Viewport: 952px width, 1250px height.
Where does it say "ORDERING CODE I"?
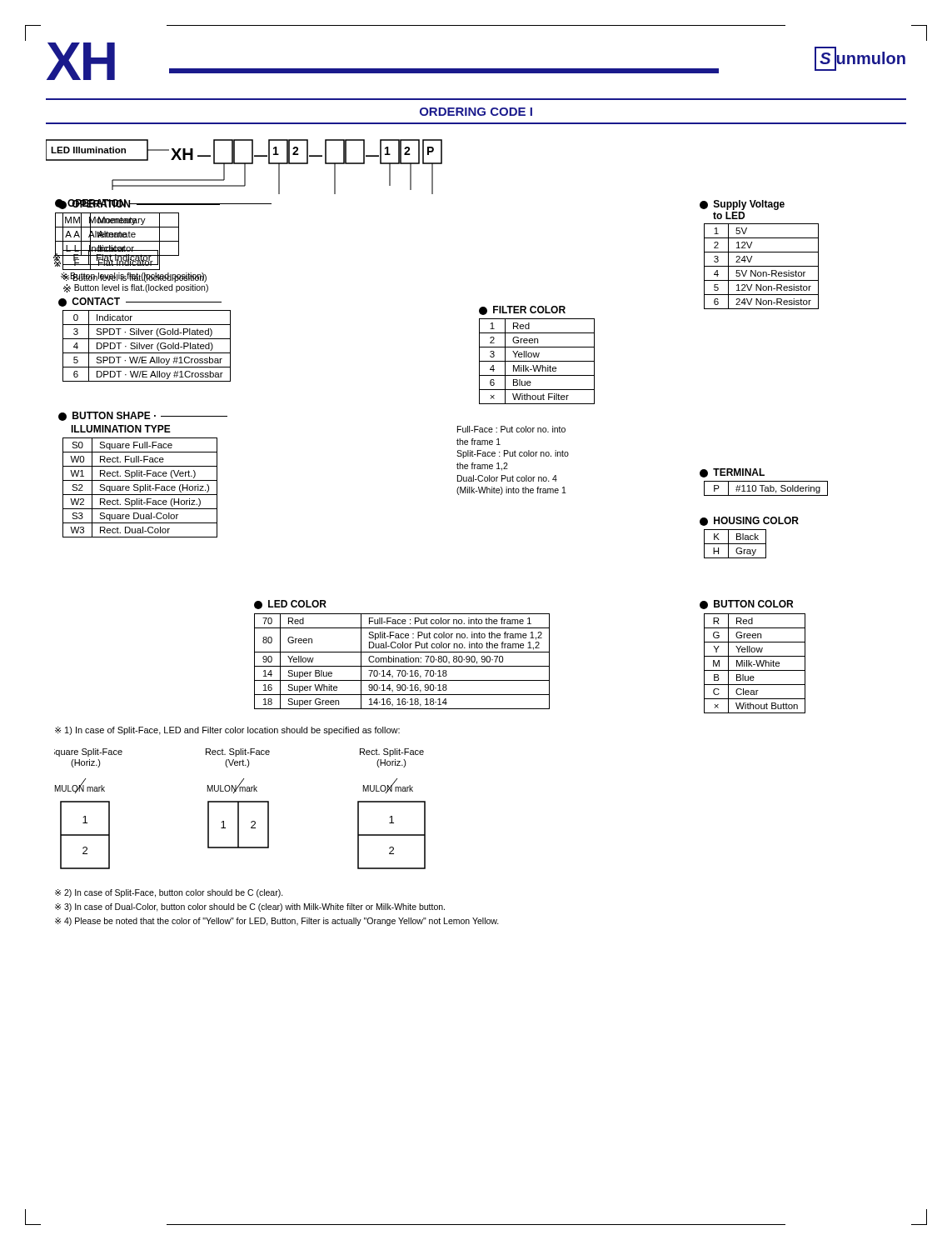coord(476,111)
